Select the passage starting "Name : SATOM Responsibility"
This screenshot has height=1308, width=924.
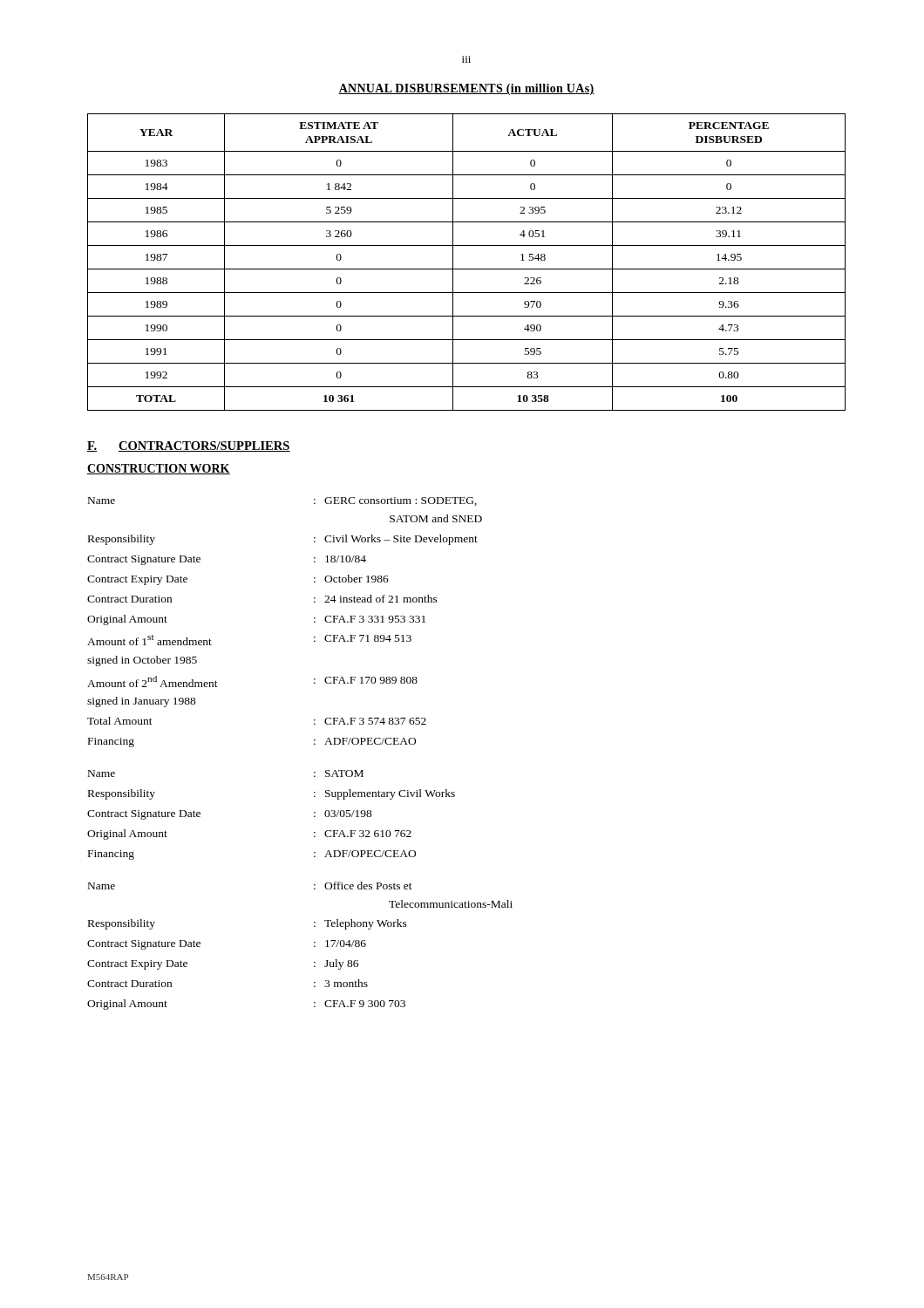(98, 774)
